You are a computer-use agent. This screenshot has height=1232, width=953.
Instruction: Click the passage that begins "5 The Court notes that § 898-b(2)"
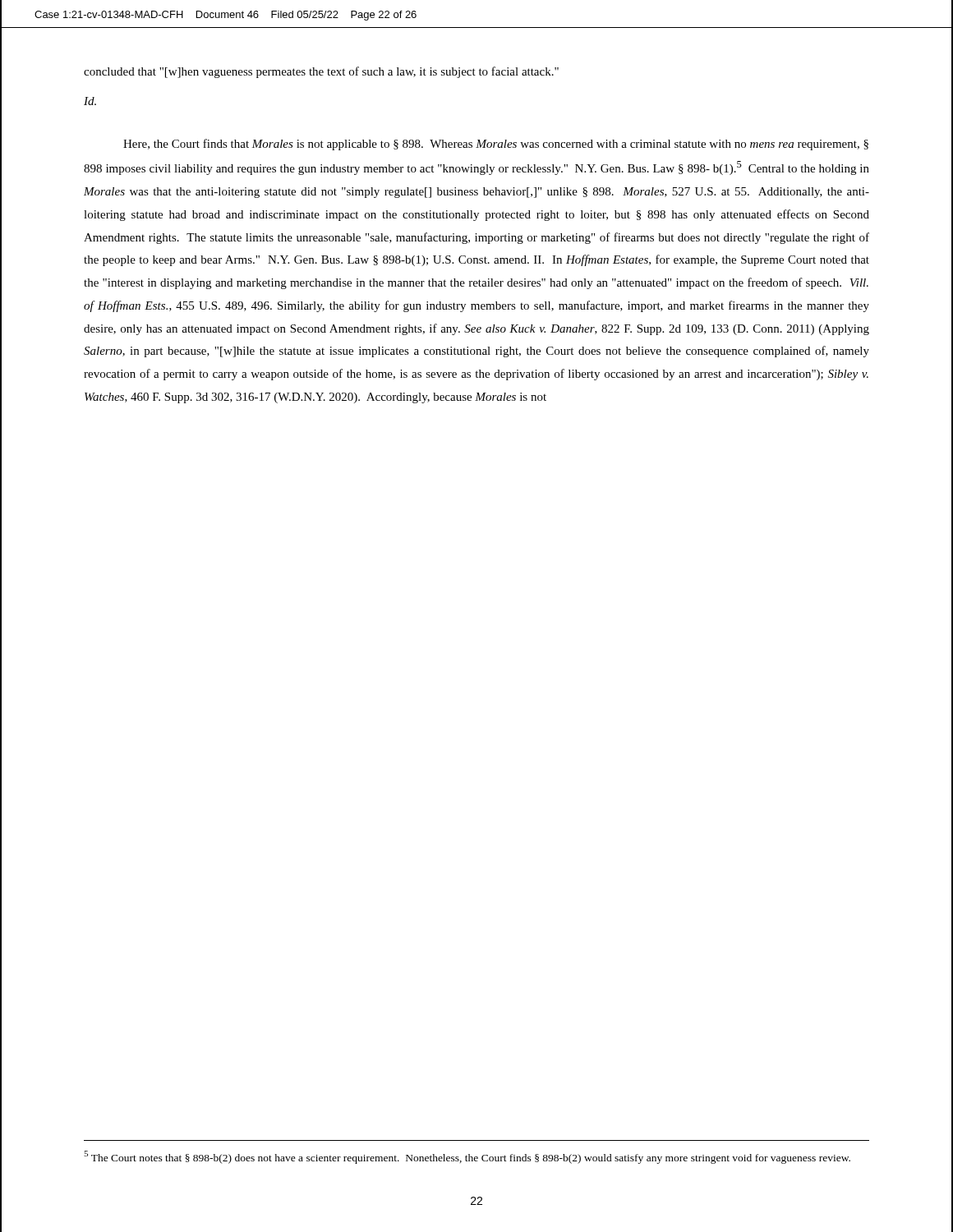tap(467, 1156)
